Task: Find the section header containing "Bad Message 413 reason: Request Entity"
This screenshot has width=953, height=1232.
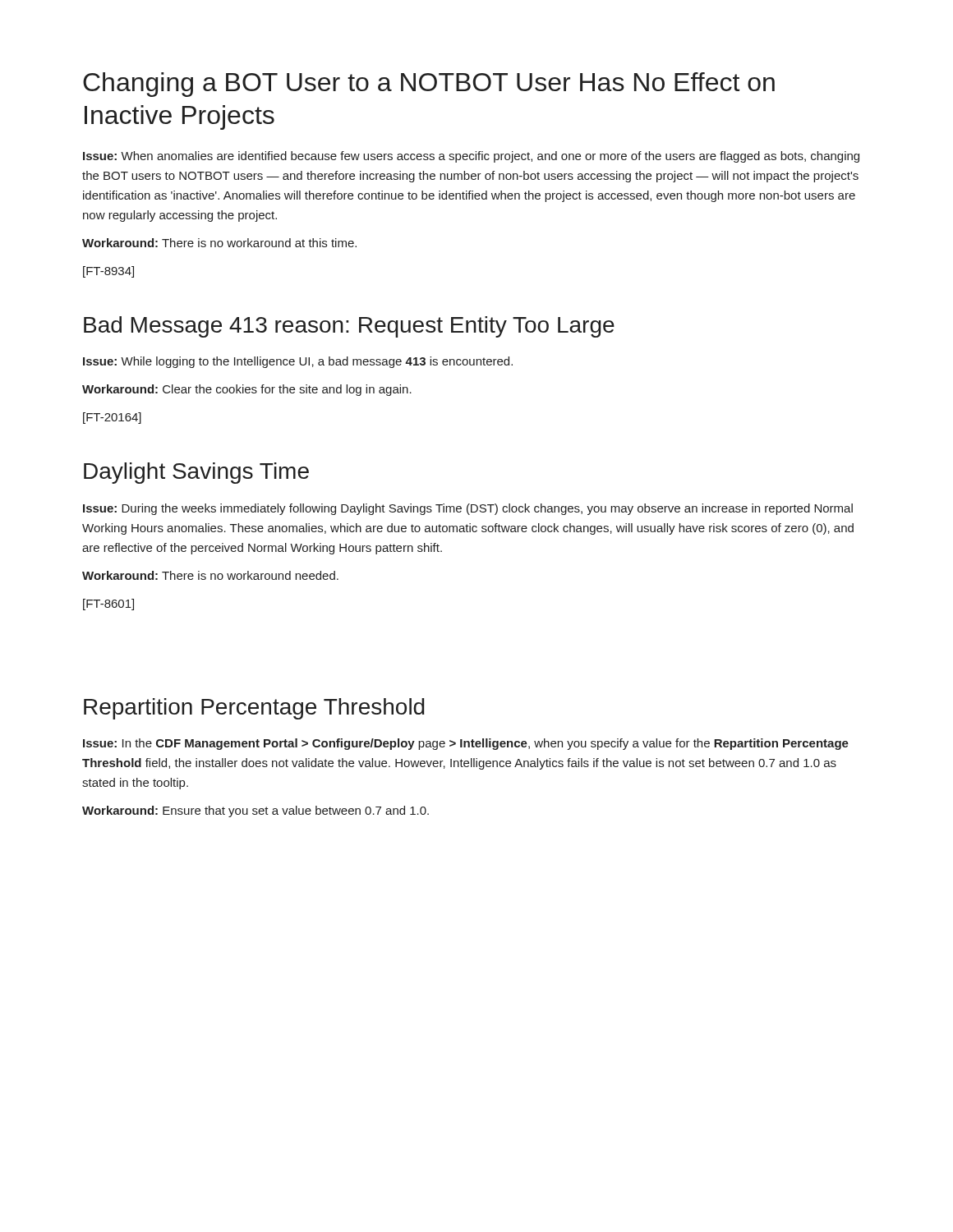Action: point(476,325)
